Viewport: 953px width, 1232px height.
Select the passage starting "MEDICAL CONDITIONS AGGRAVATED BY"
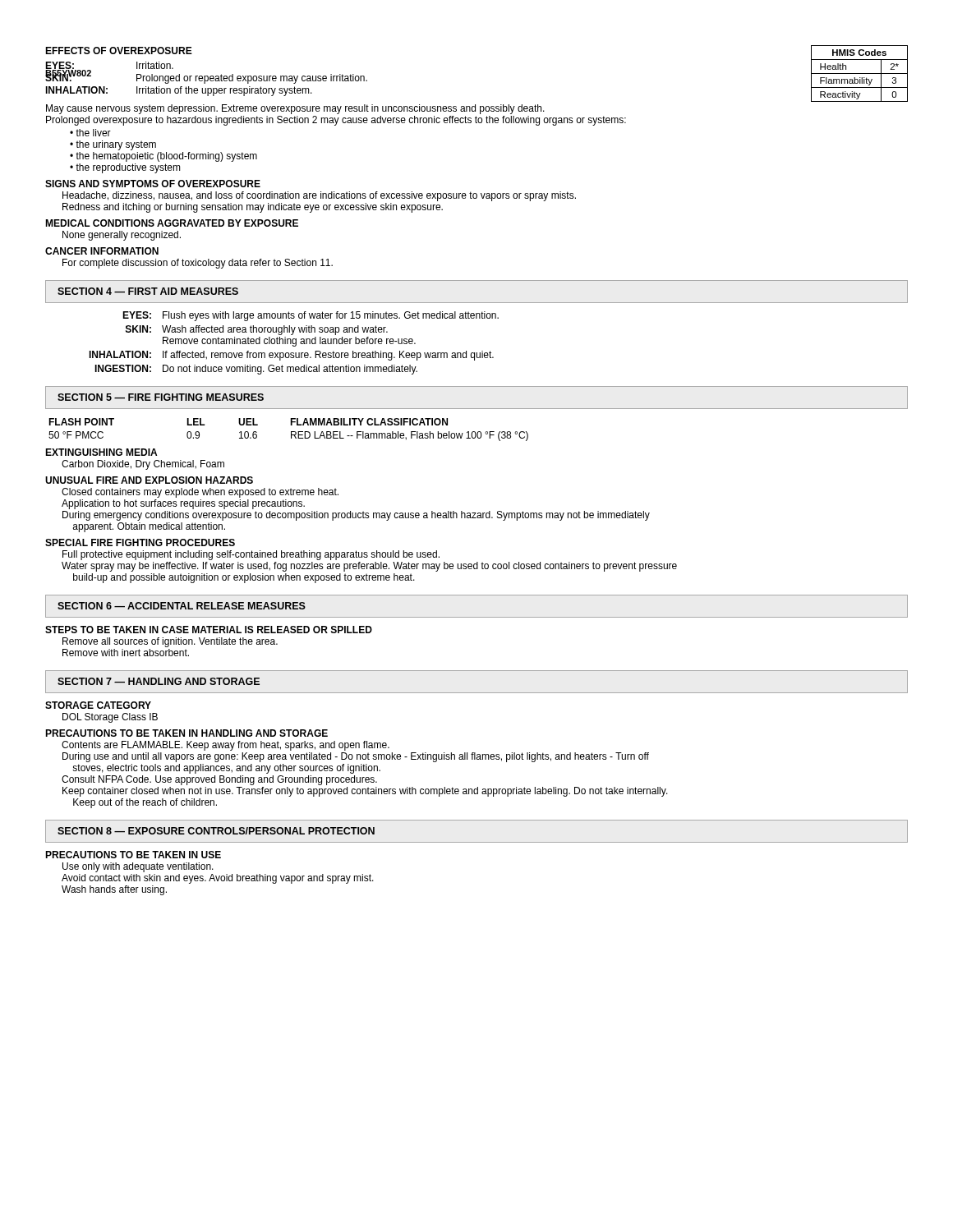coord(172,223)
